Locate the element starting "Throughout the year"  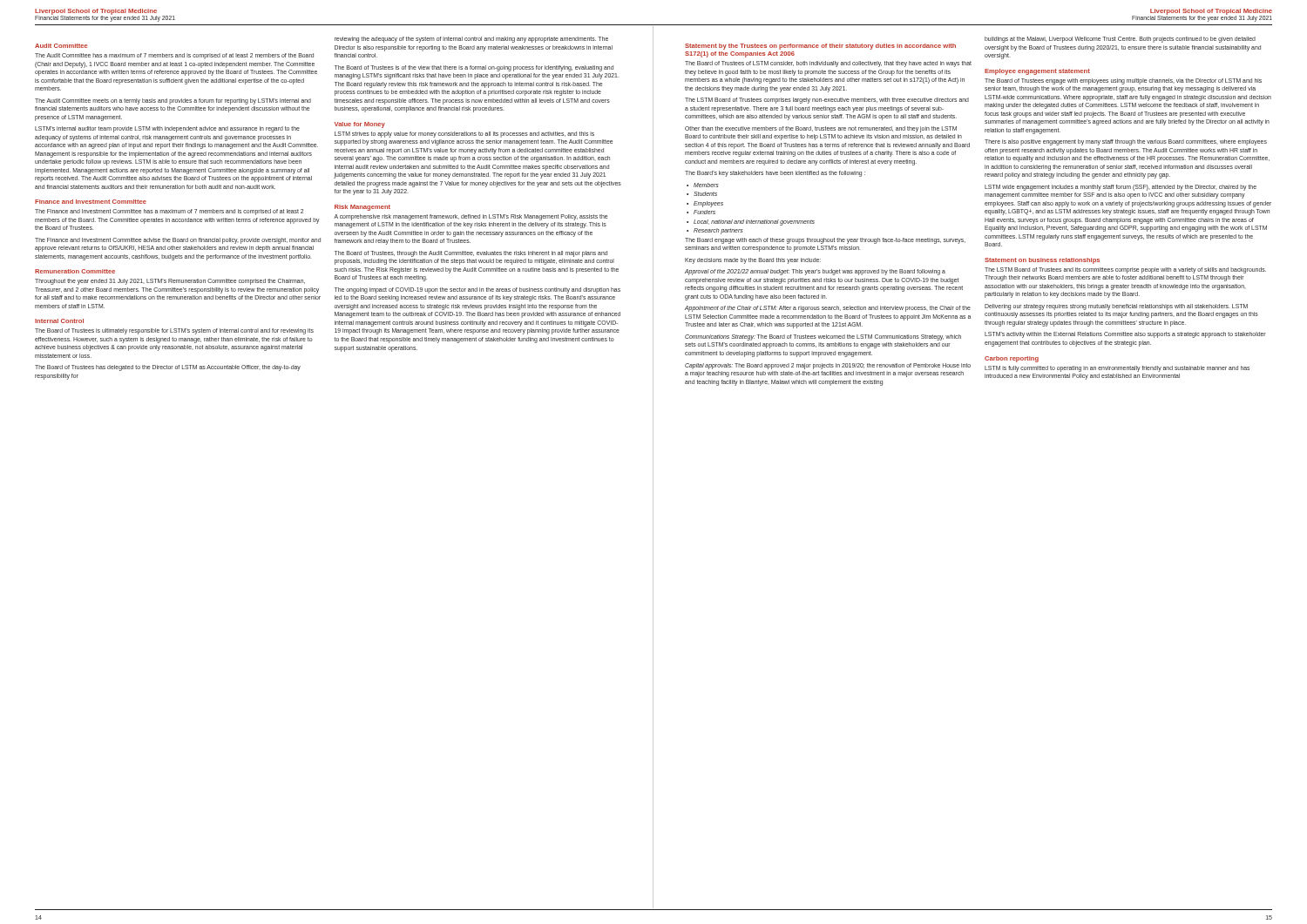point(178,294)
